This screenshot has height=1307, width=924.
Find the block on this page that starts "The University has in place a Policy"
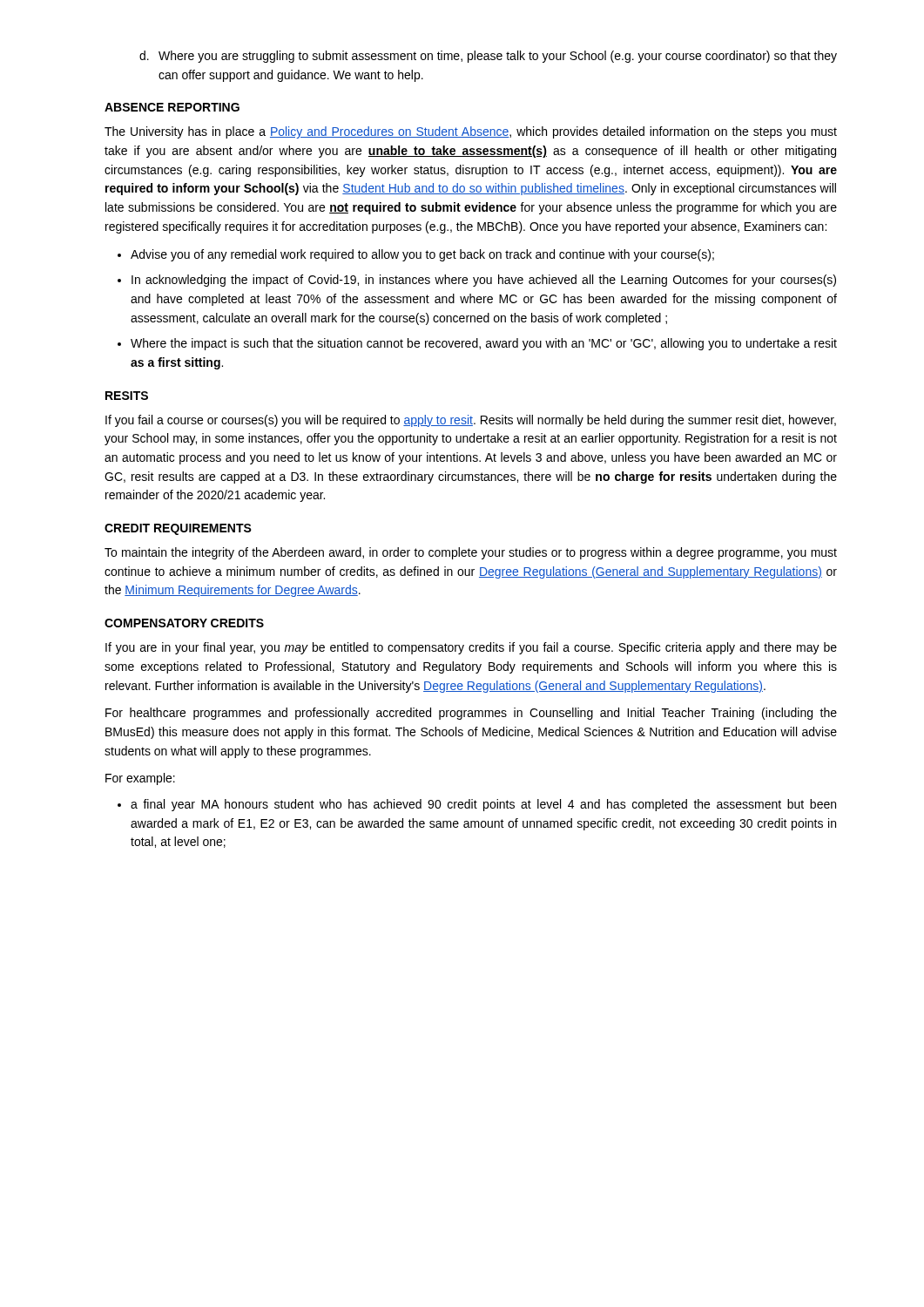click(x=471, y=179)
